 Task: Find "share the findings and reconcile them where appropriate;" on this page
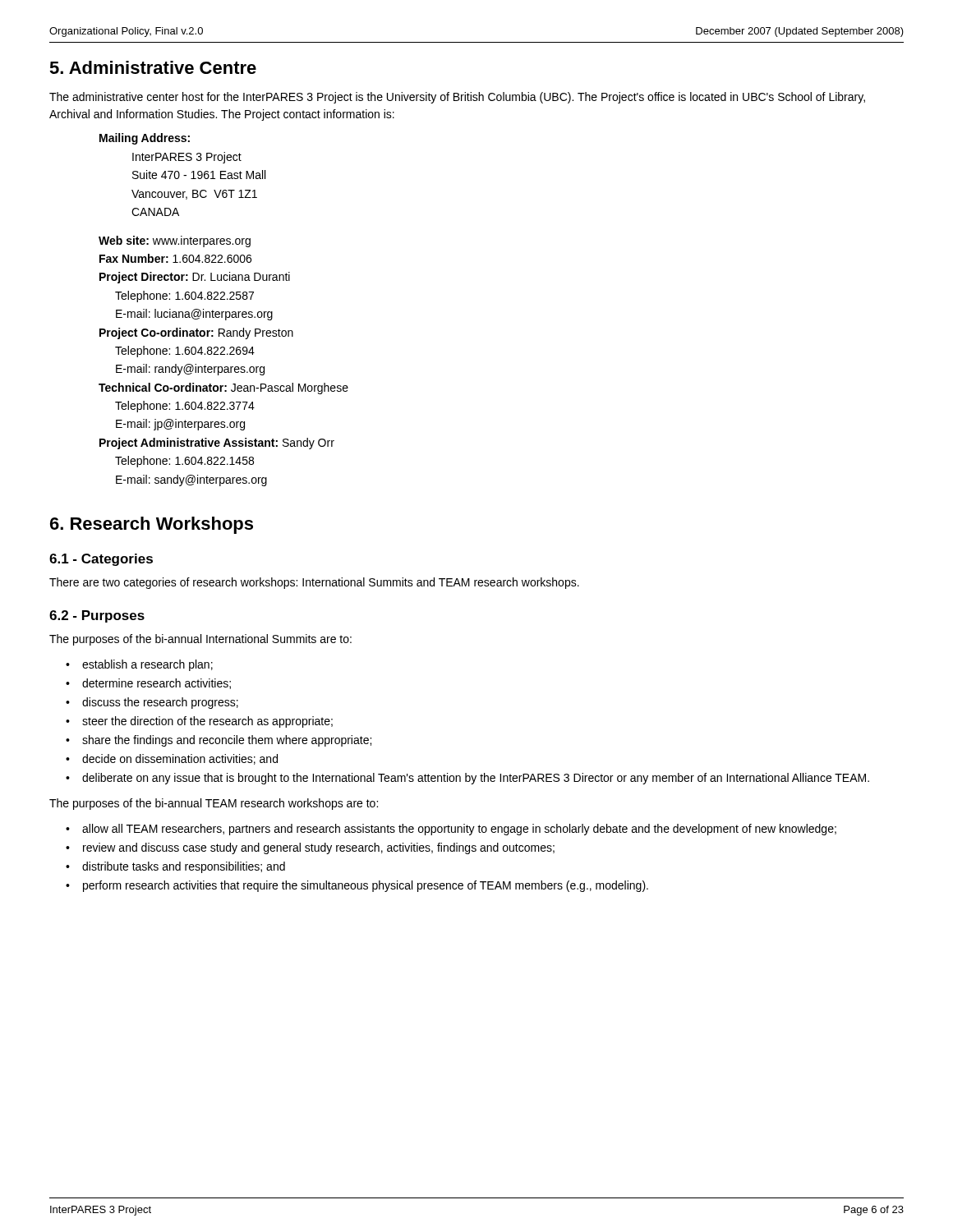(227, 740)
